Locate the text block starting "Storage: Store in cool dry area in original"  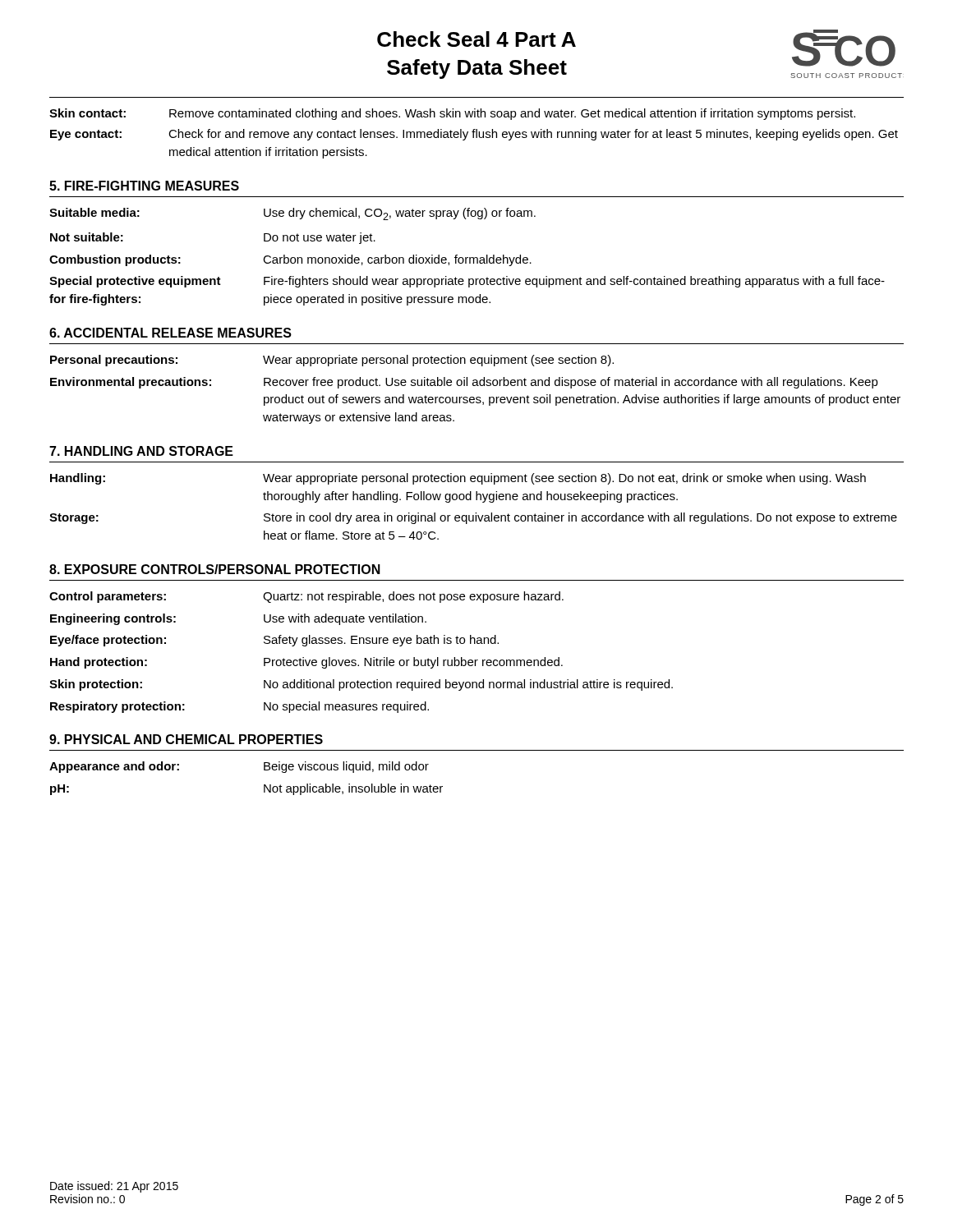tap(476, 527)
